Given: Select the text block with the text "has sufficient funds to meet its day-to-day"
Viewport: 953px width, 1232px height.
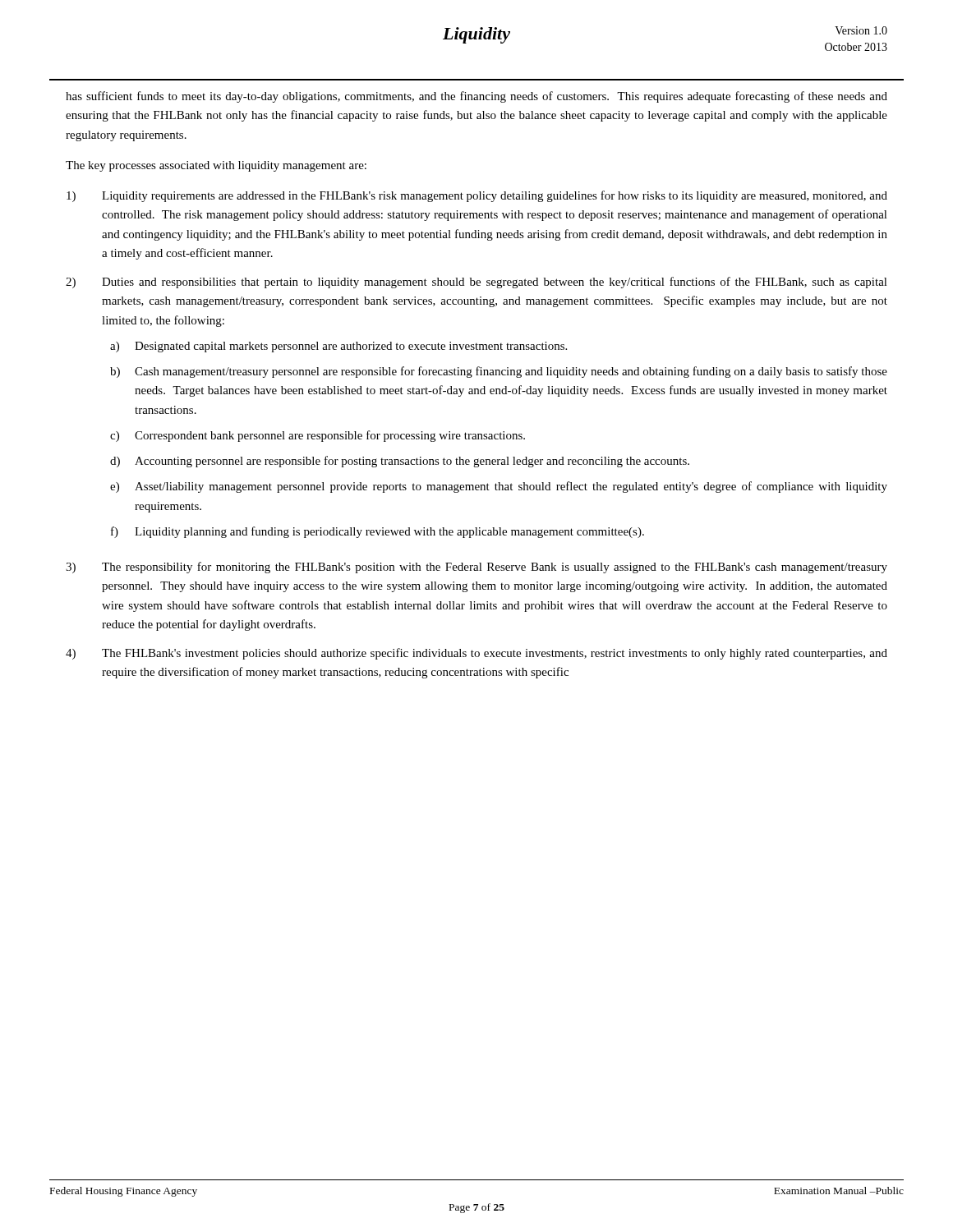Looking at the screenshot, I should [x=476, y=115].
